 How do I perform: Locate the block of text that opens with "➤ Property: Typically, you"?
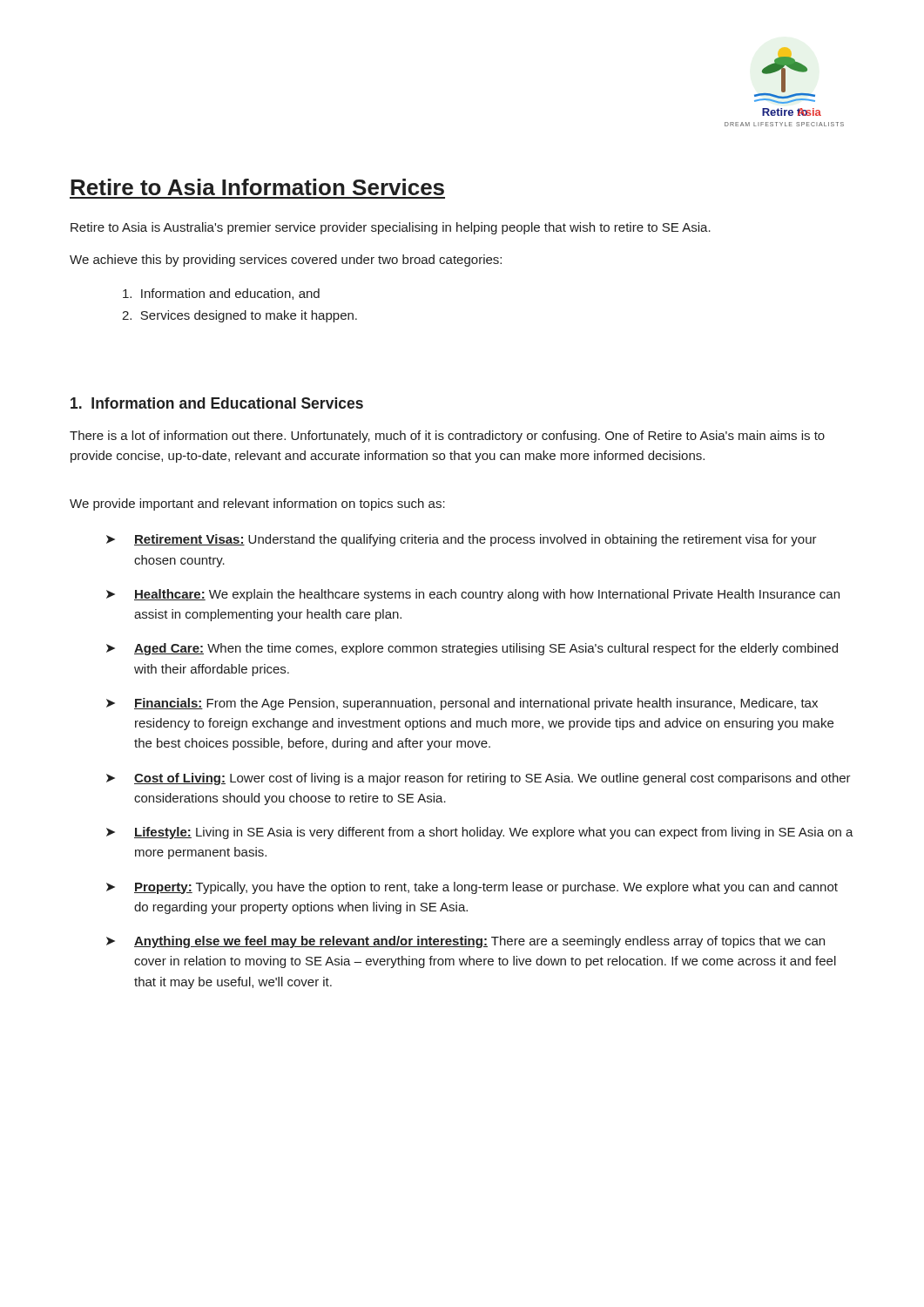click(x=479, y=896)
